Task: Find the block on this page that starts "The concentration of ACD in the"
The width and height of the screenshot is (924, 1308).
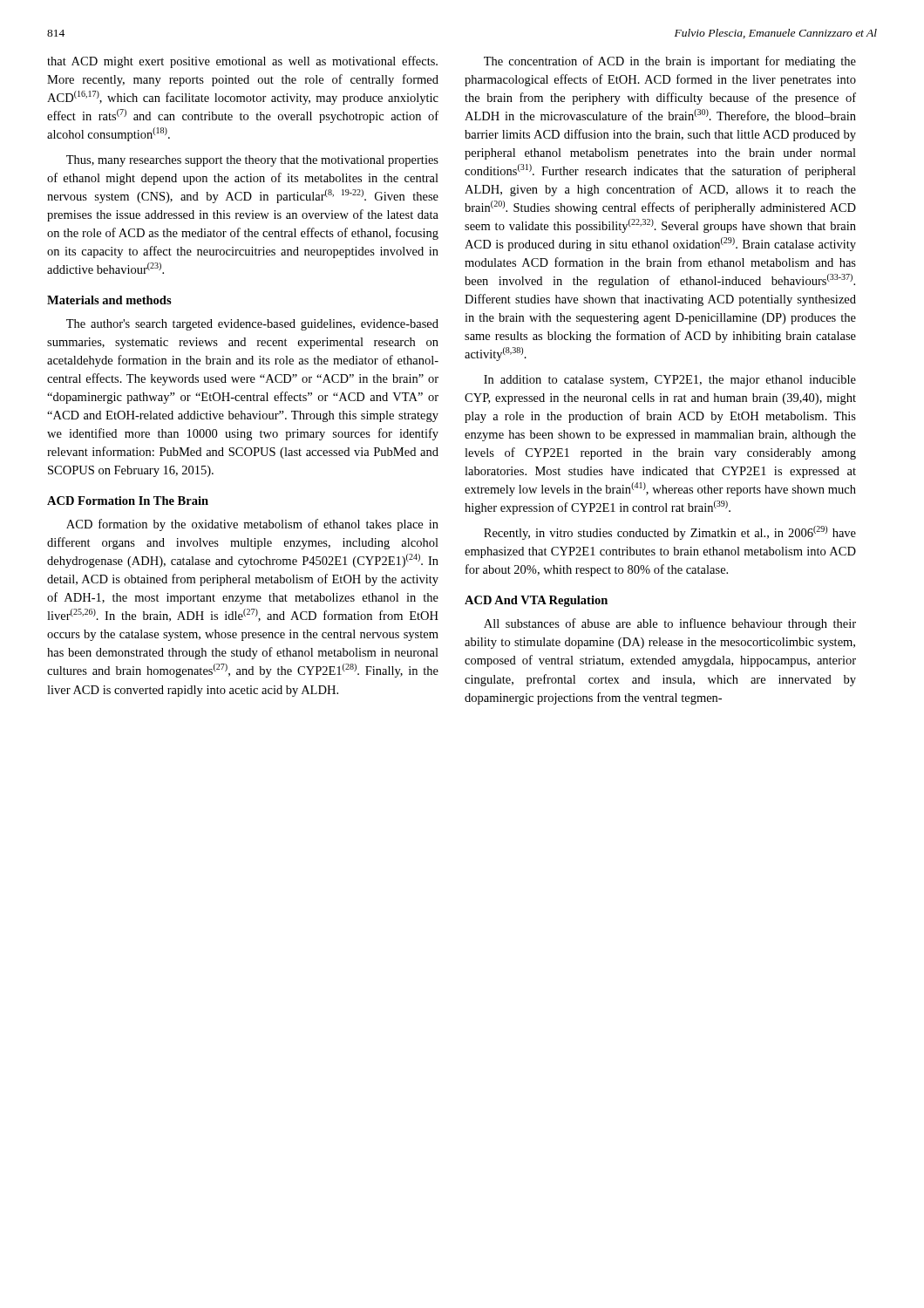Action: coord(660,316)
